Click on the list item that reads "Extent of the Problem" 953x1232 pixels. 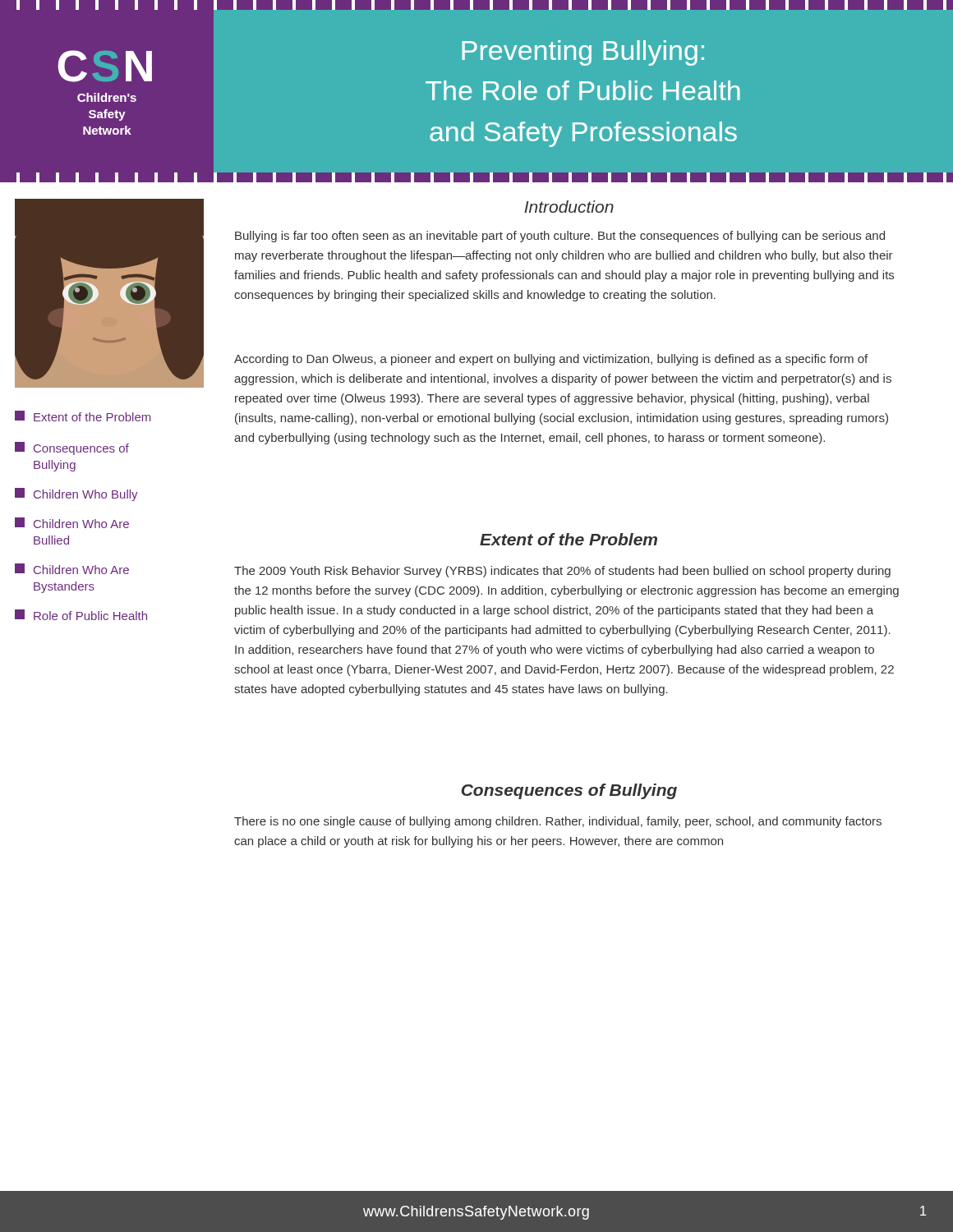(x=83, y=417)
